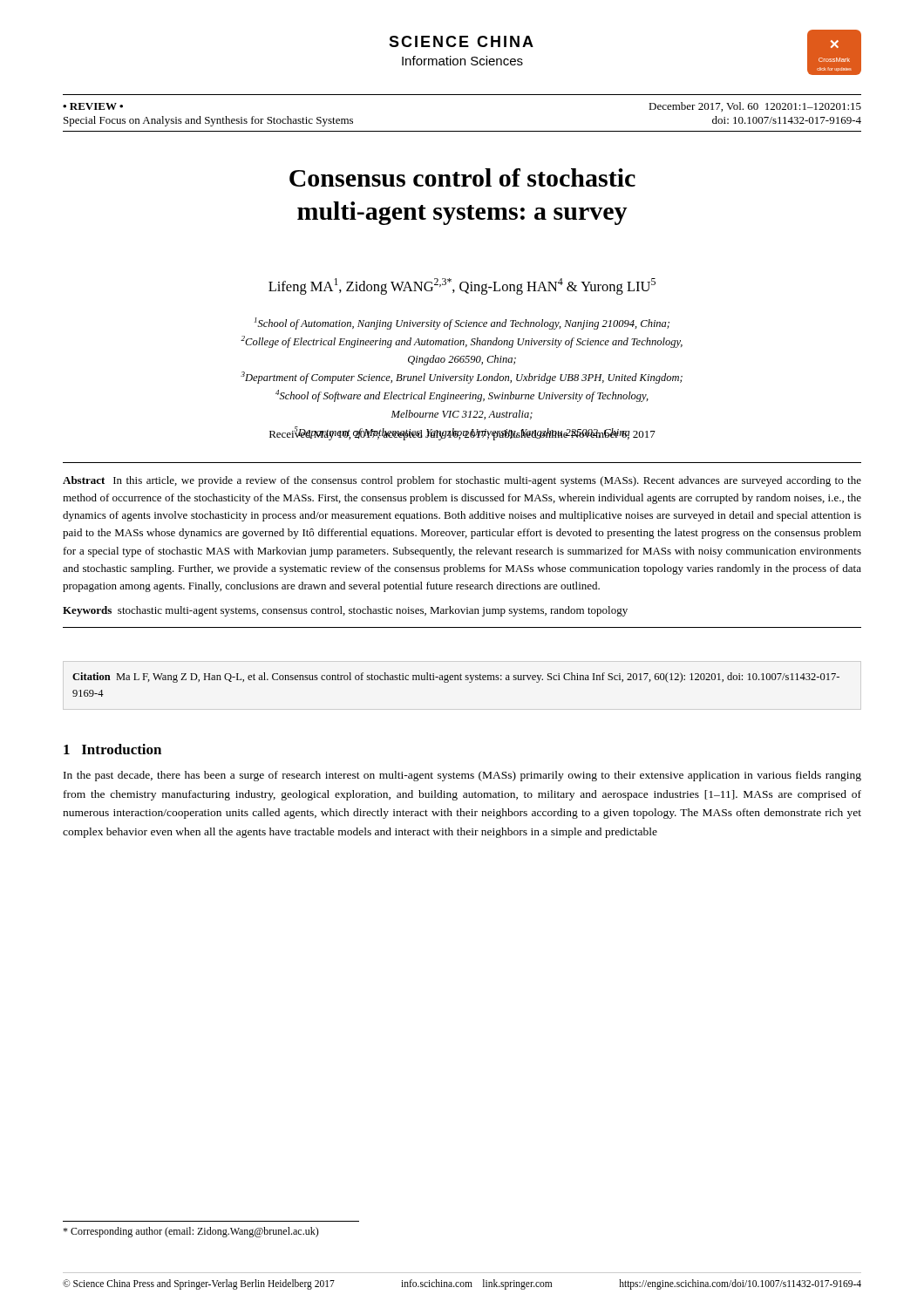Click on the text starting "1School of Automation, Nanjing"
The width and height of the screenshot is (924, 1308).
(462, 377)
